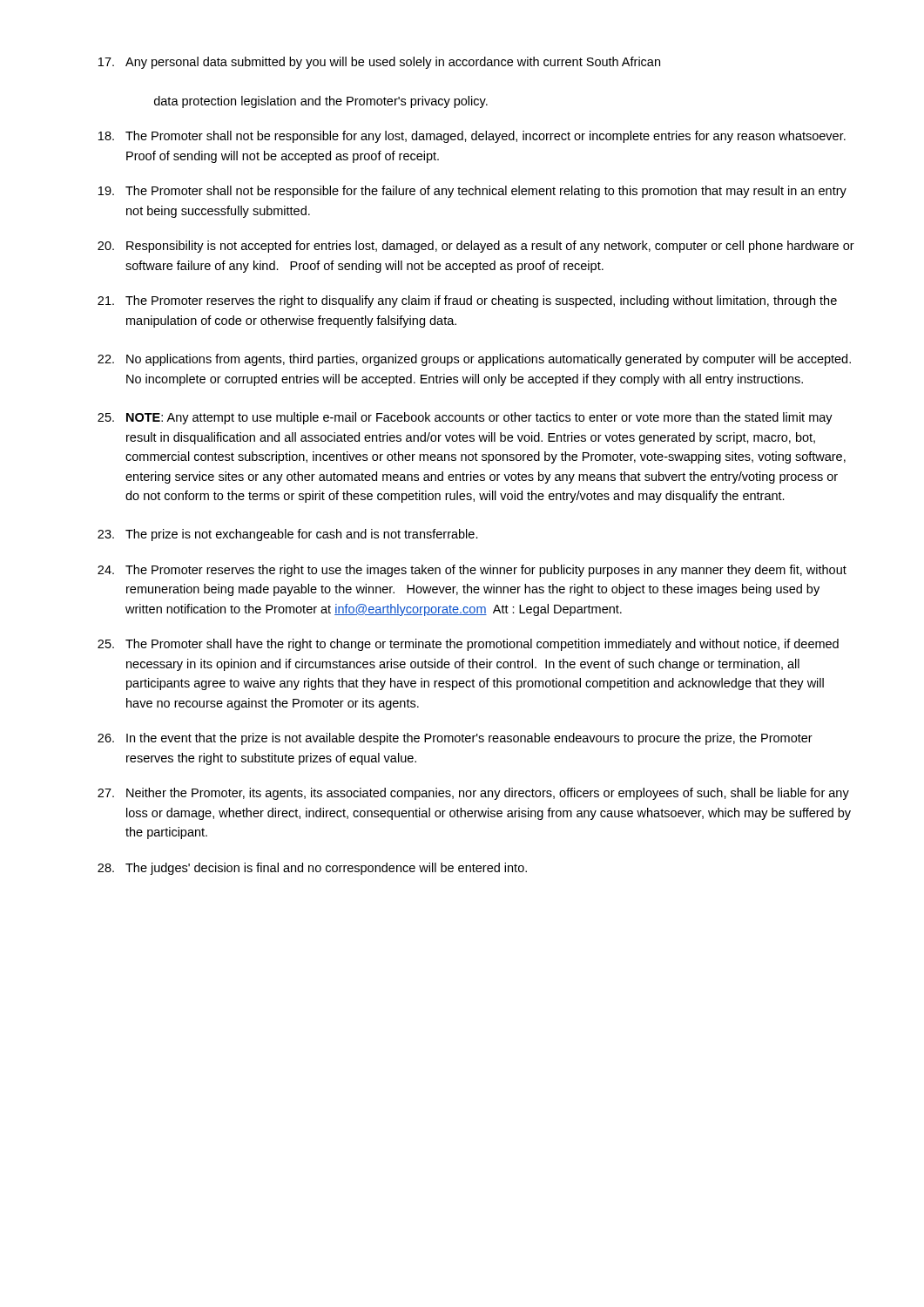Select the list item that reads "28. The judges' decision is final and no"
The width and height of the screenshot is (924, 1307).
(x=462, y=868)
